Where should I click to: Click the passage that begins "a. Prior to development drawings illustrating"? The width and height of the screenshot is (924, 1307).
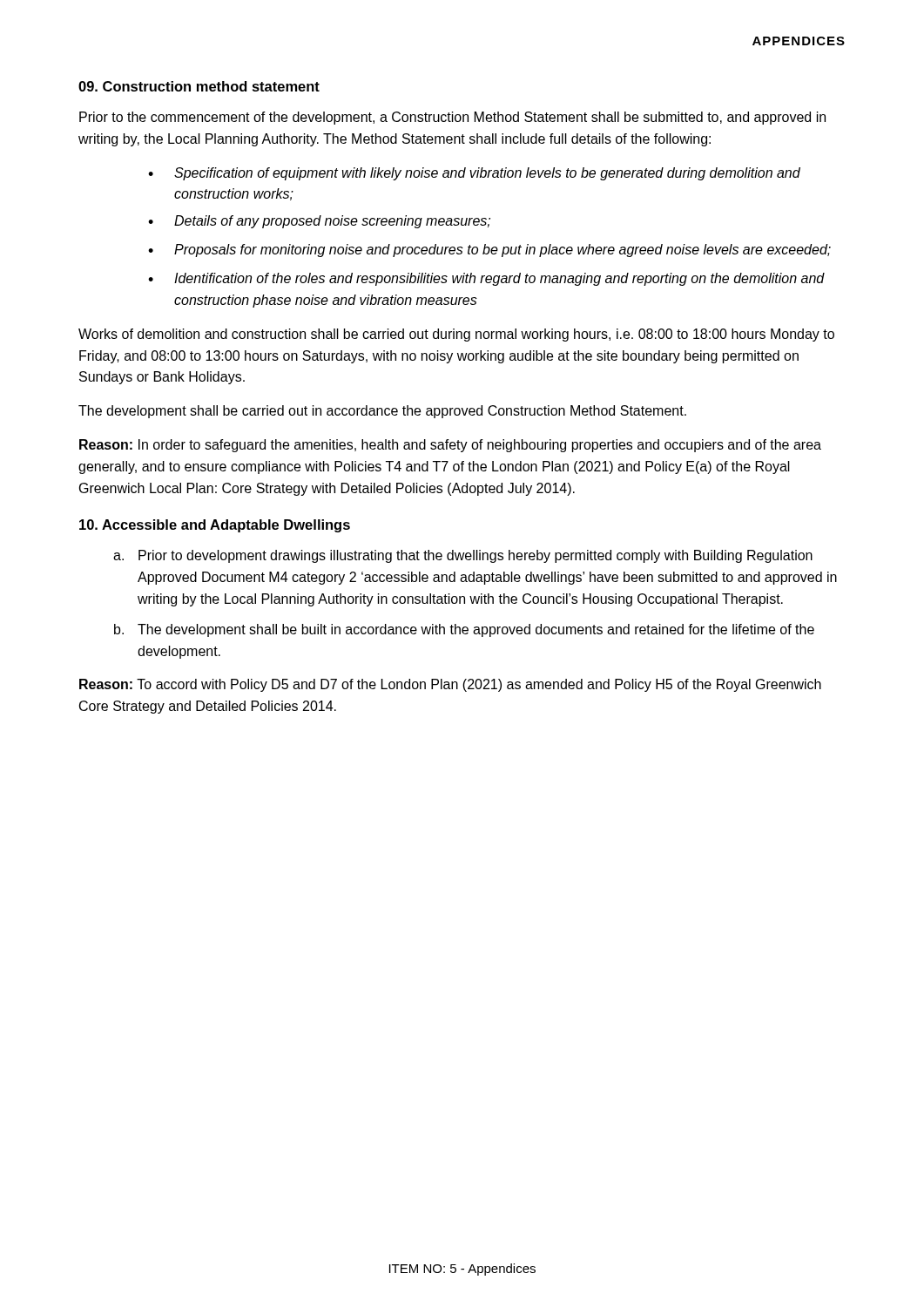point(479,578)
